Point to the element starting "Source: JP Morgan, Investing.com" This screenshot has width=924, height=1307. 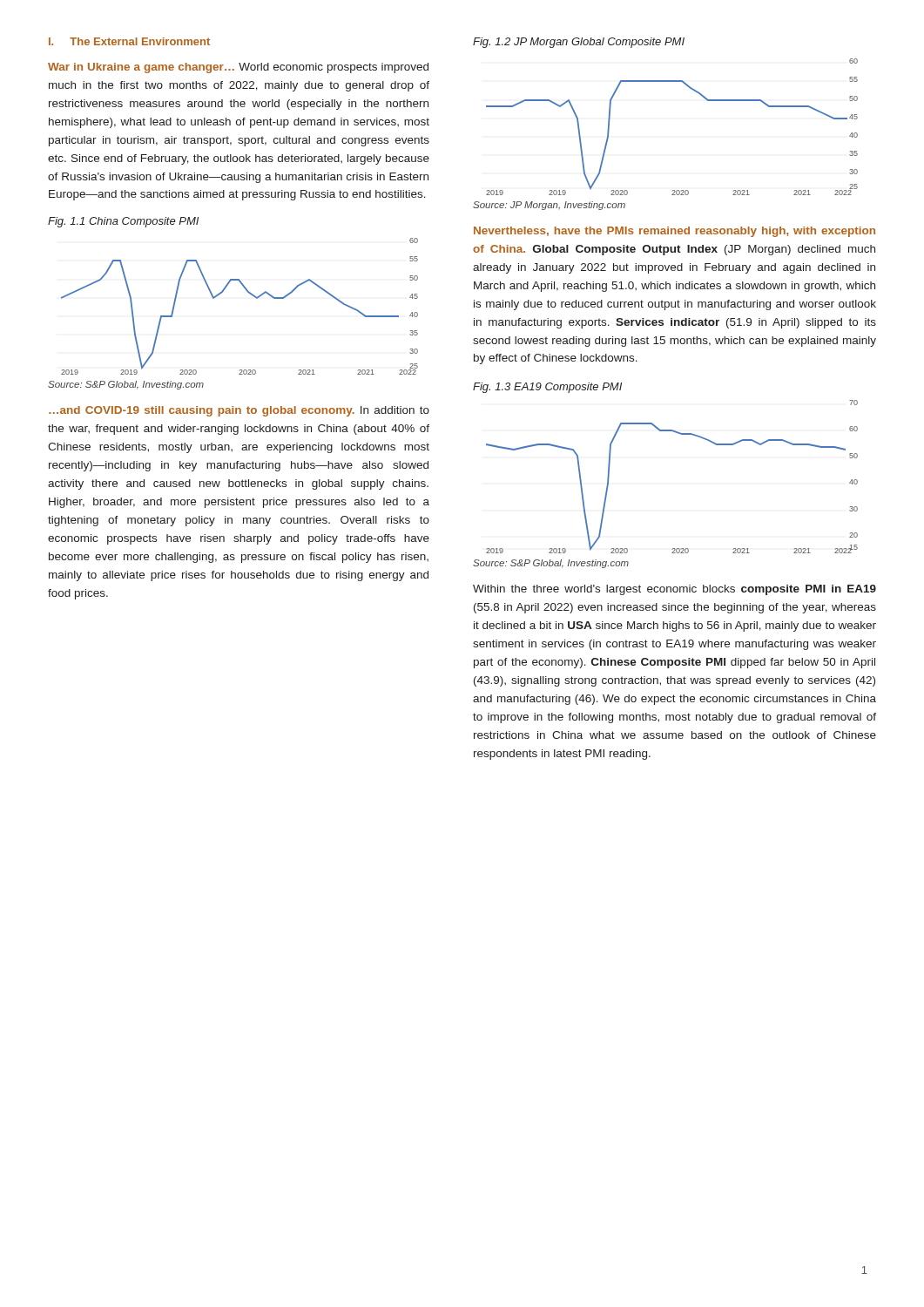549,205
